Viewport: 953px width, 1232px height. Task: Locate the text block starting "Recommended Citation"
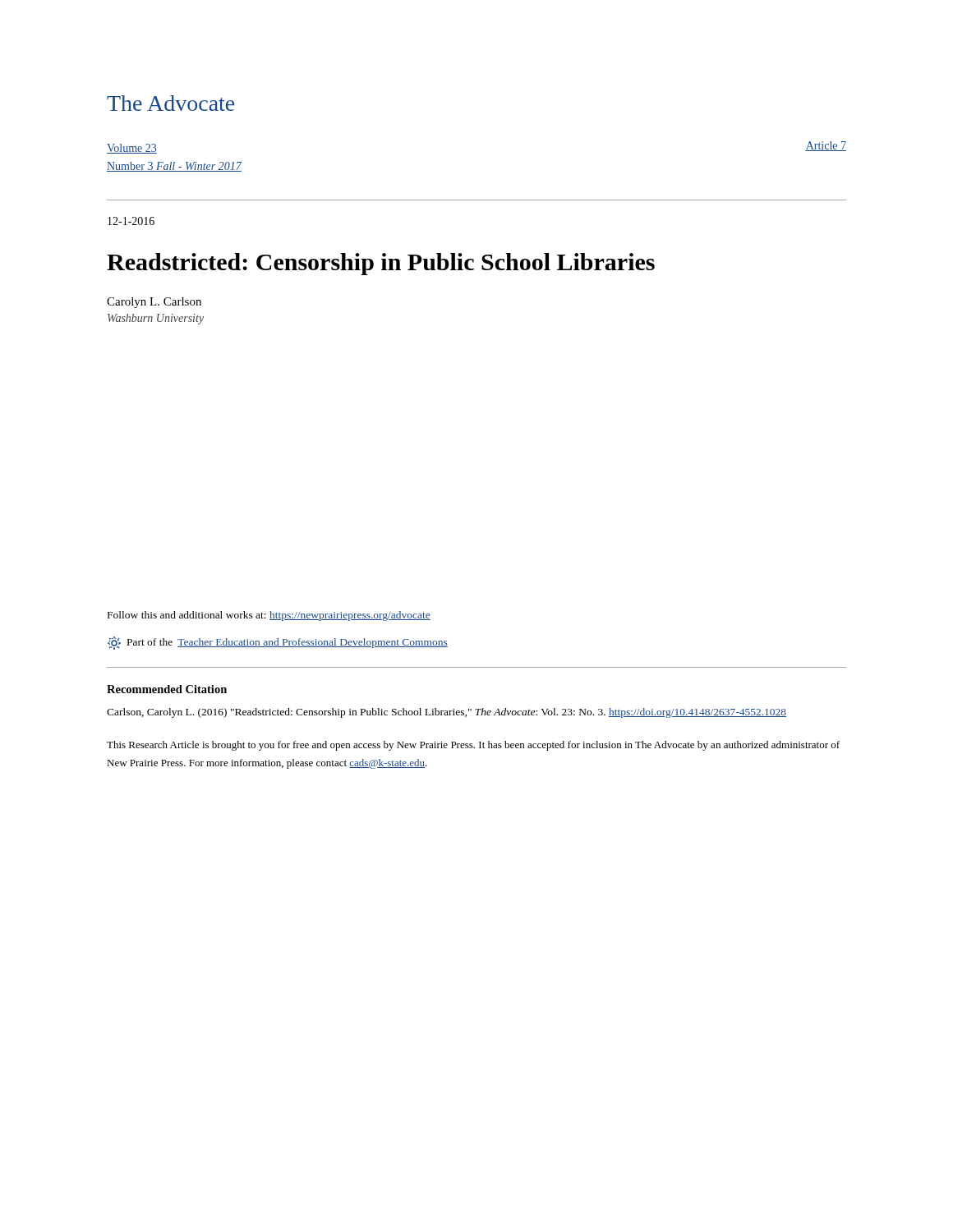click(167, 689)
